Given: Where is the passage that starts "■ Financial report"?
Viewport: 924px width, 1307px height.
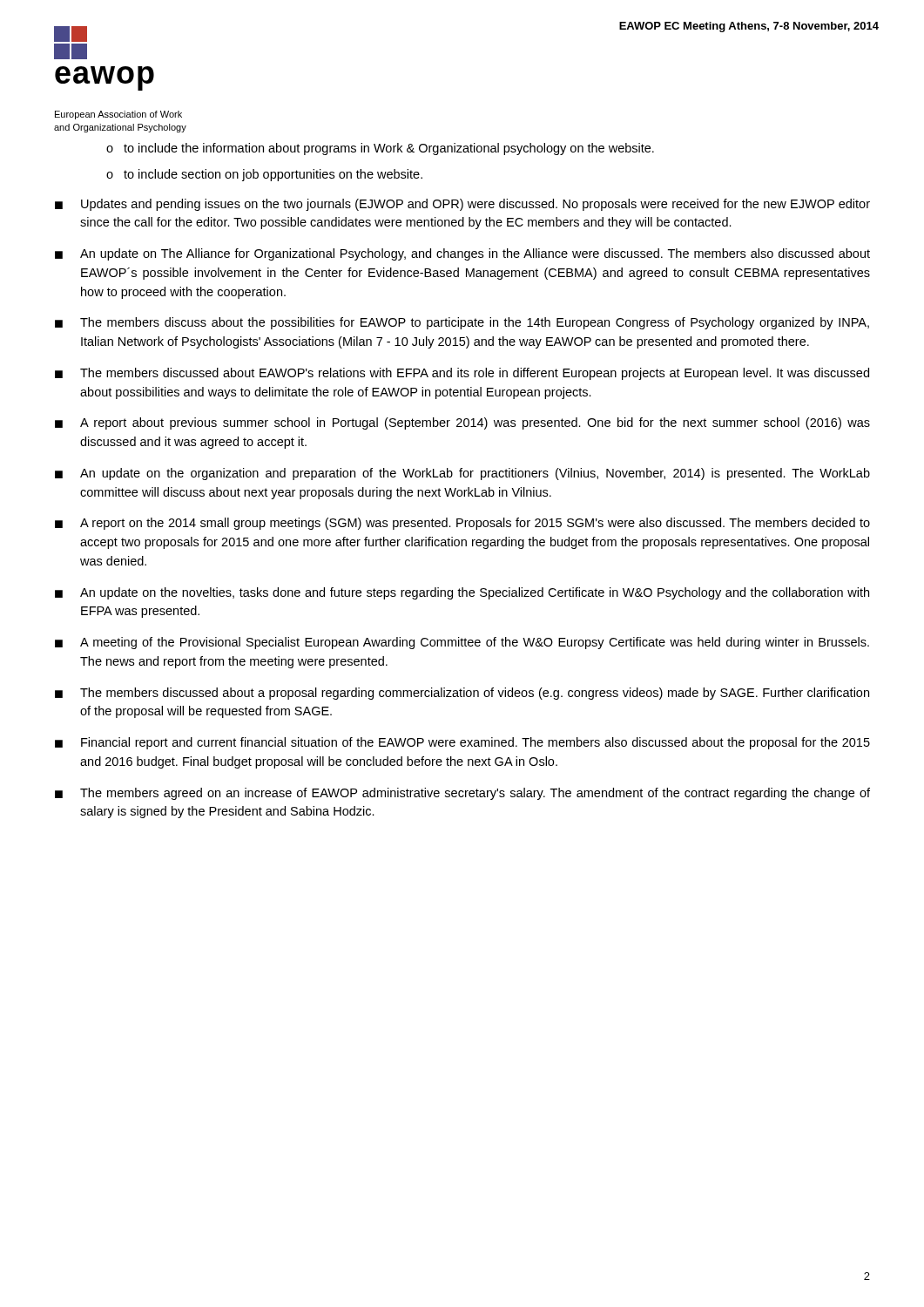Looking at the screenshot, I should coord(462,753).
